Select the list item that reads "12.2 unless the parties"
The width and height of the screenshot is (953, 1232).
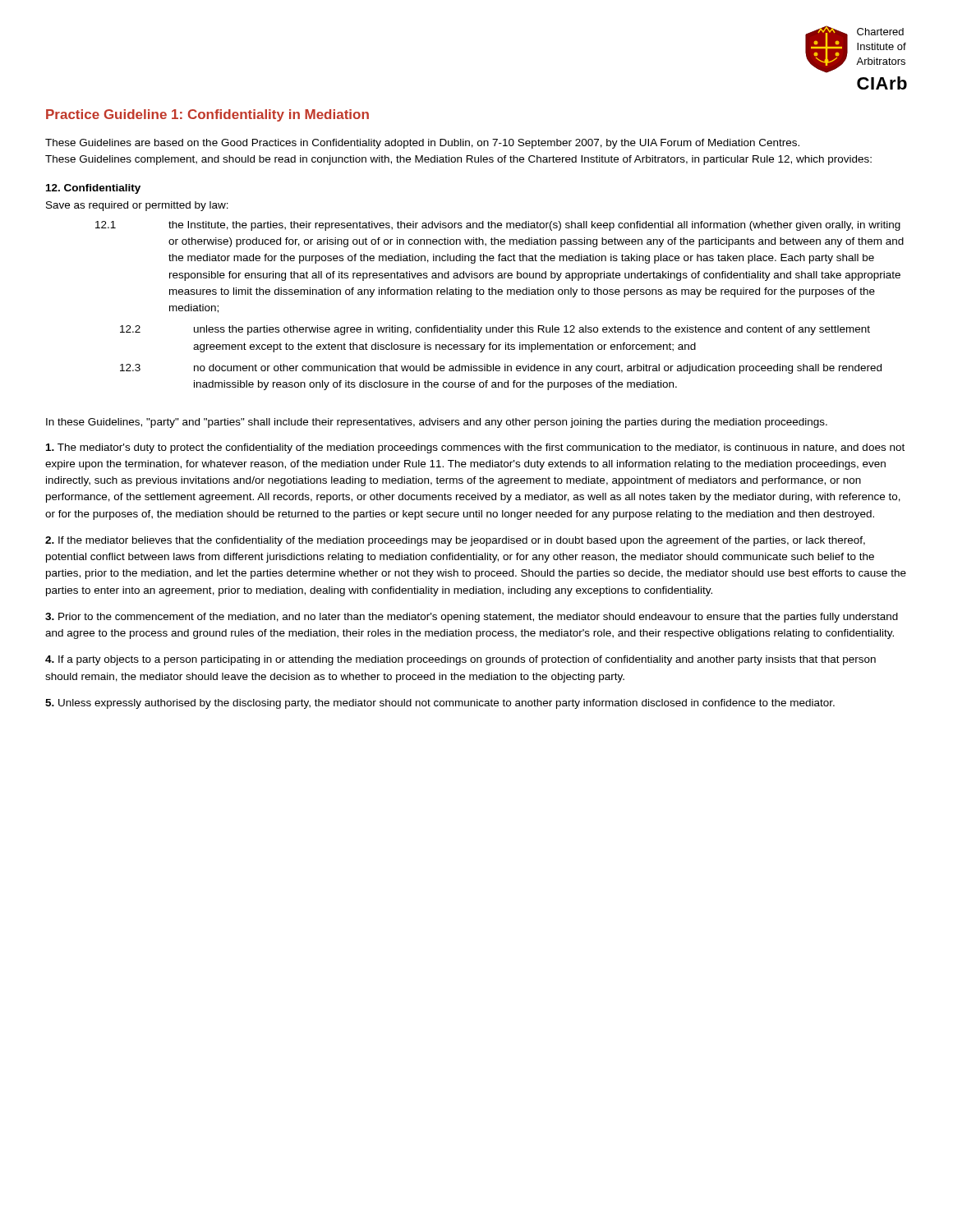coord(476,338)
